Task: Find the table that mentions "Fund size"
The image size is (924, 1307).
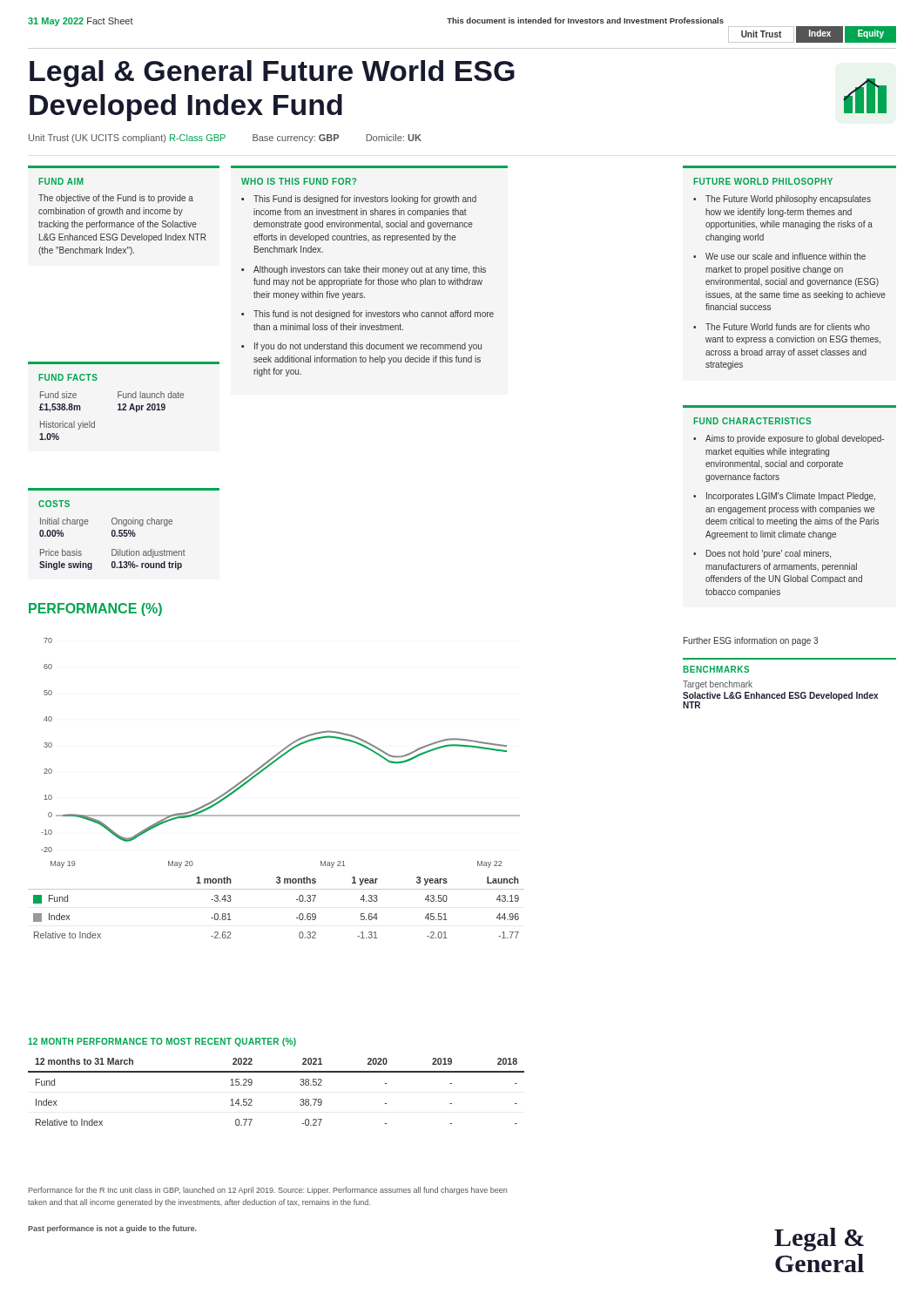Action: click(124, 416)
